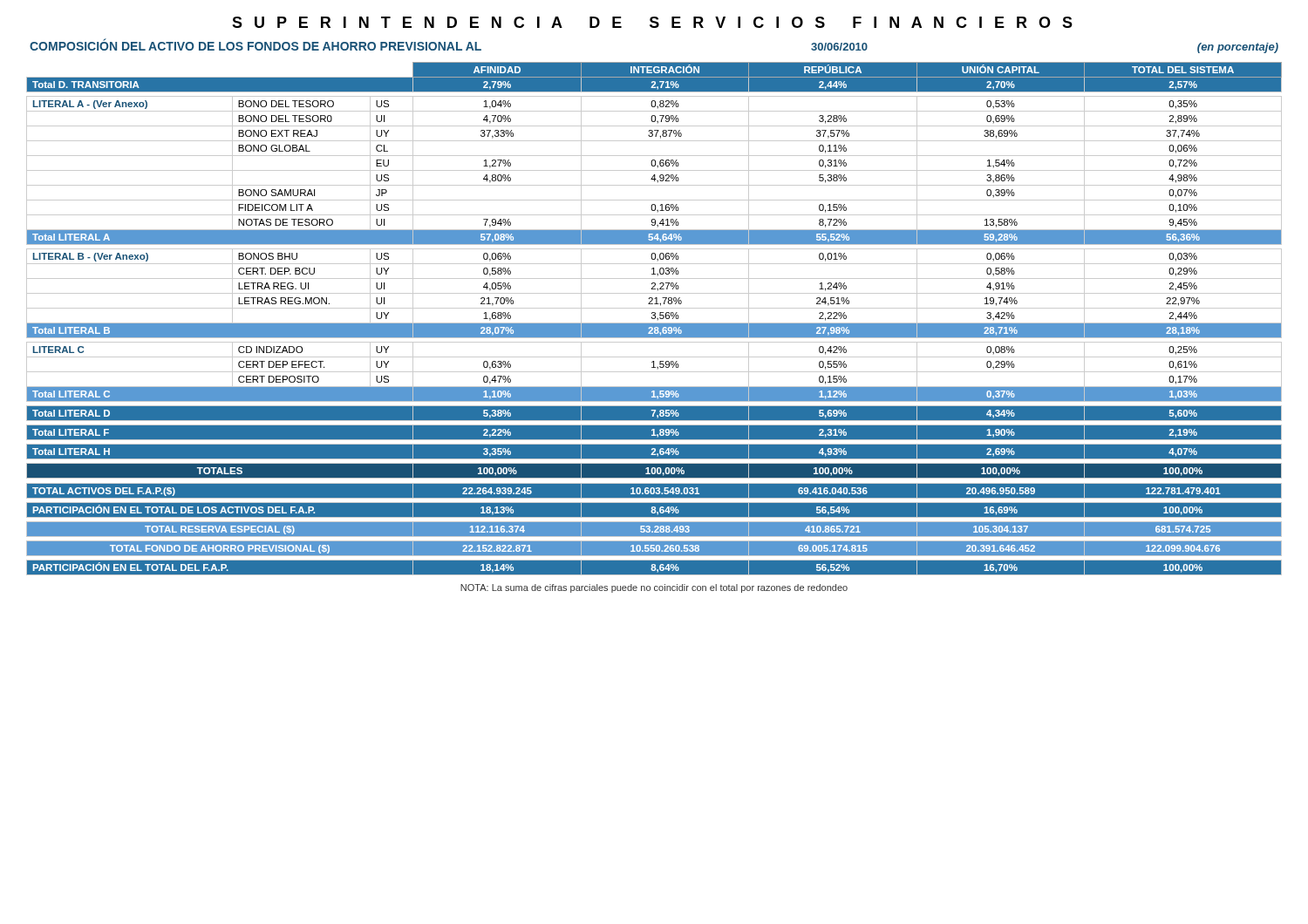Select the region starting "COMPOSICIÓN DEL ACTIVO DE"
Viewport: 1308px width, 924px height.
coord(261,46)
